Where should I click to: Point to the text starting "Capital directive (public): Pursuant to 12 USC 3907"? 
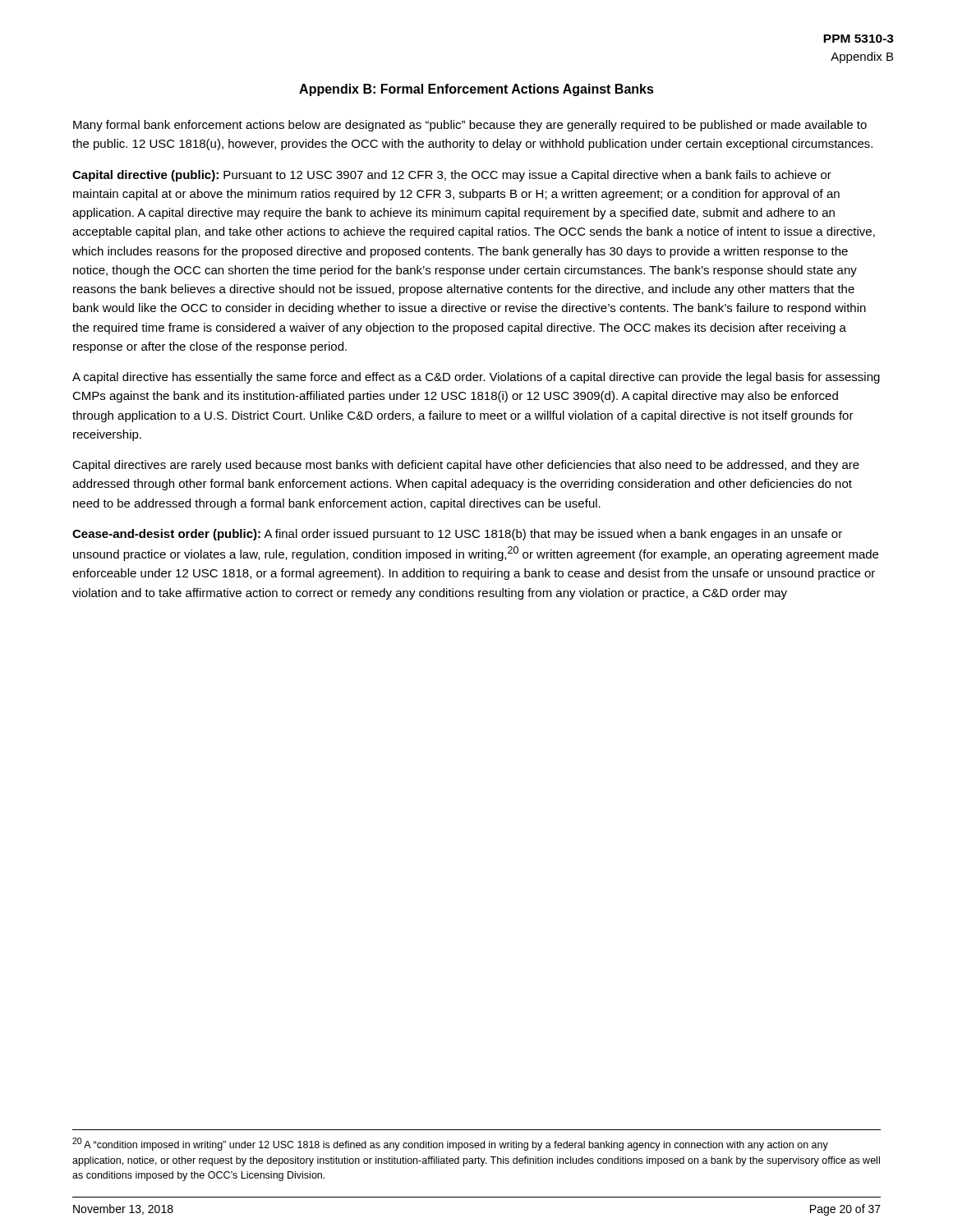[476, 260]
